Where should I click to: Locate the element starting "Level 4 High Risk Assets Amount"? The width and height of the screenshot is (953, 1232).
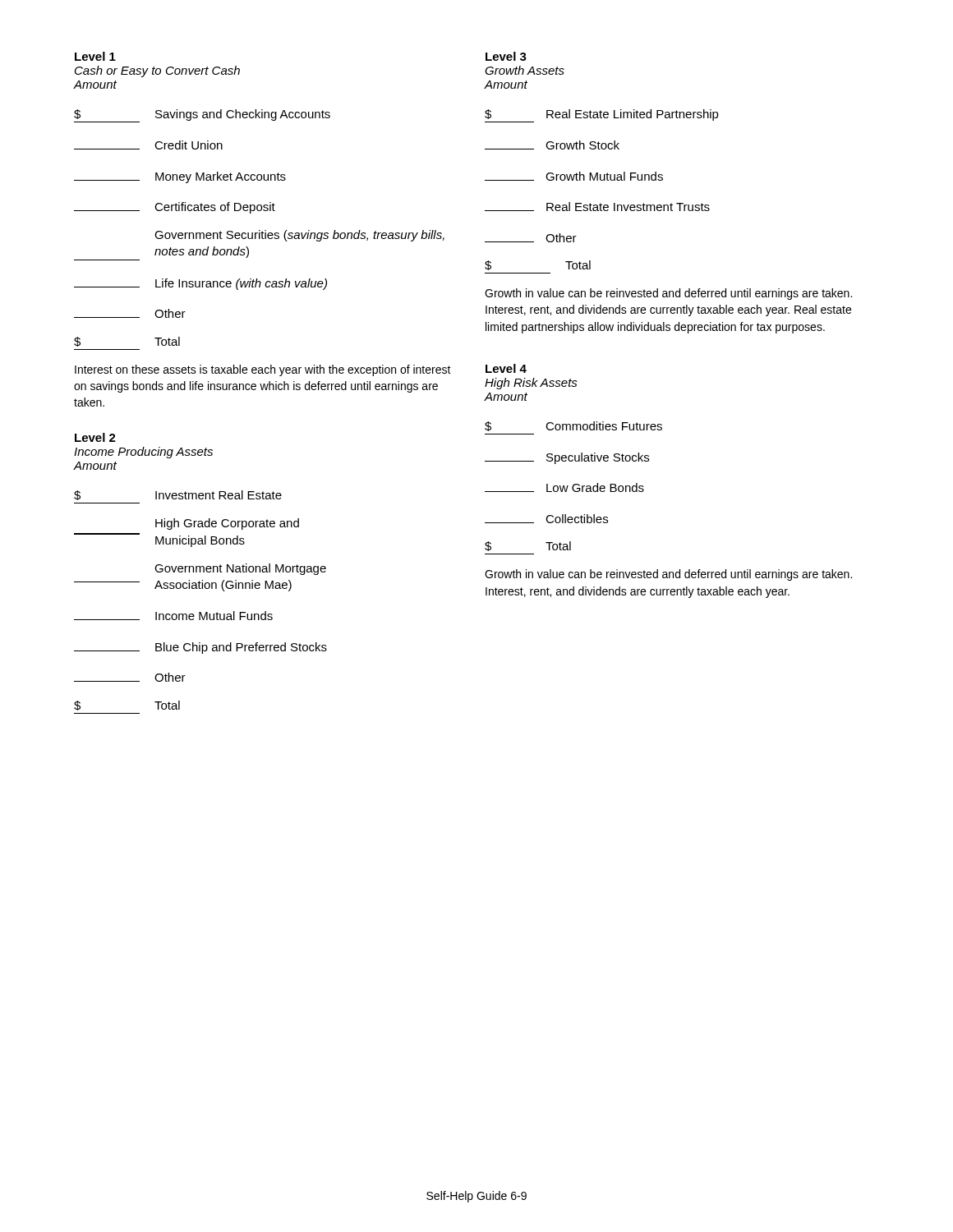point(506,368)
